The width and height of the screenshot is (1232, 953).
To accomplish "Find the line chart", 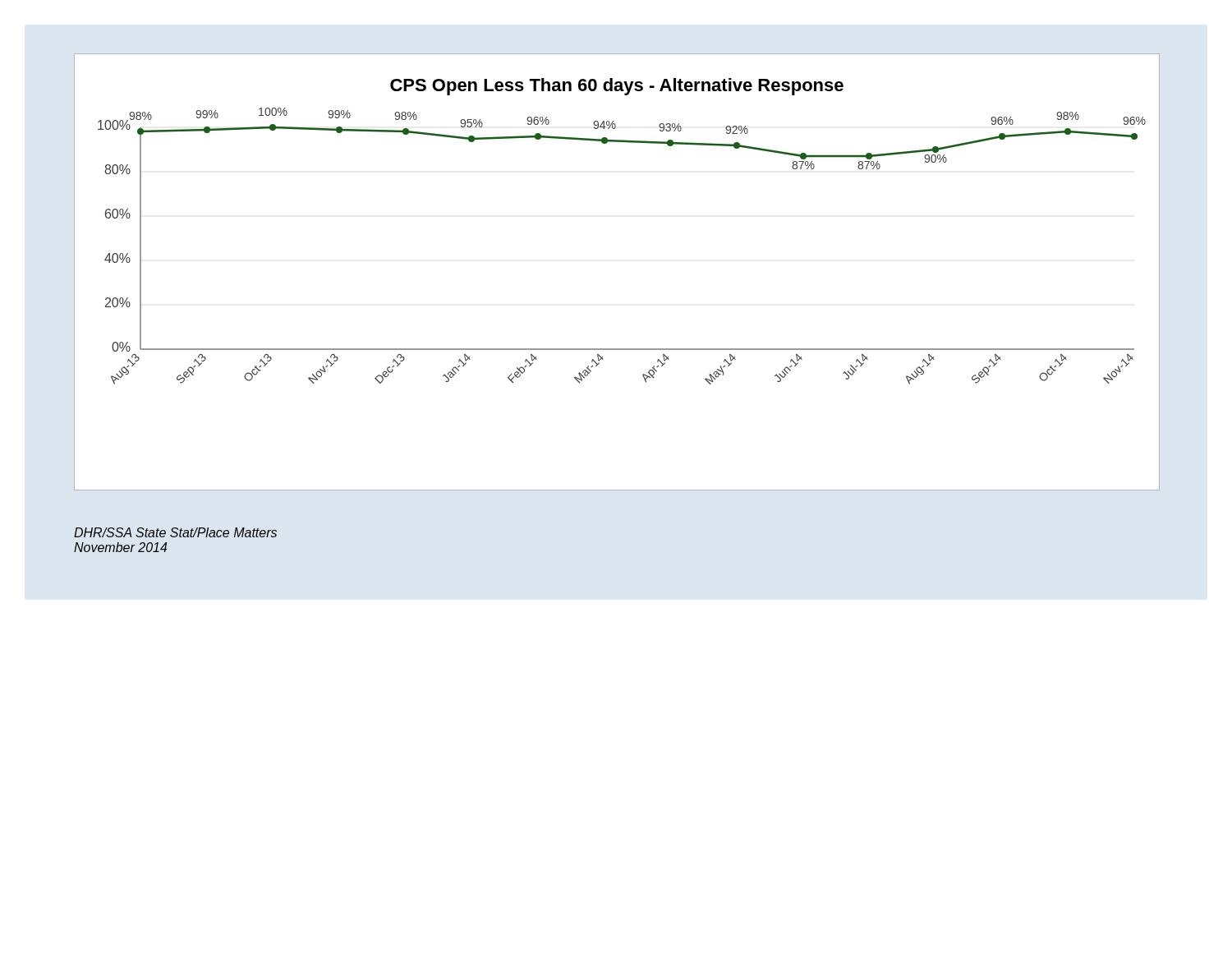I will point(617,272).
